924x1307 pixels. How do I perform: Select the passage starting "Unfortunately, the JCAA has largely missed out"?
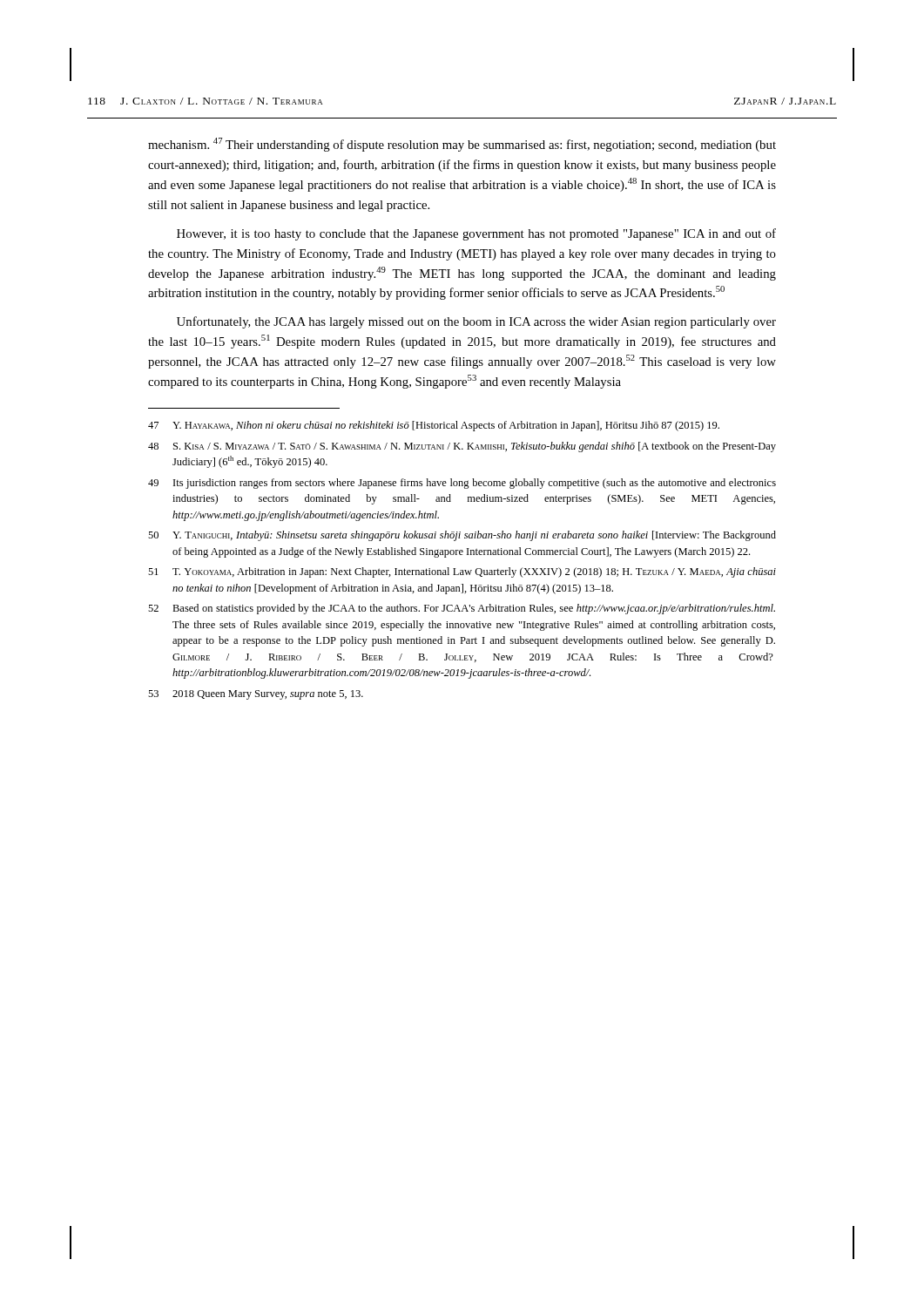[462, 352]
